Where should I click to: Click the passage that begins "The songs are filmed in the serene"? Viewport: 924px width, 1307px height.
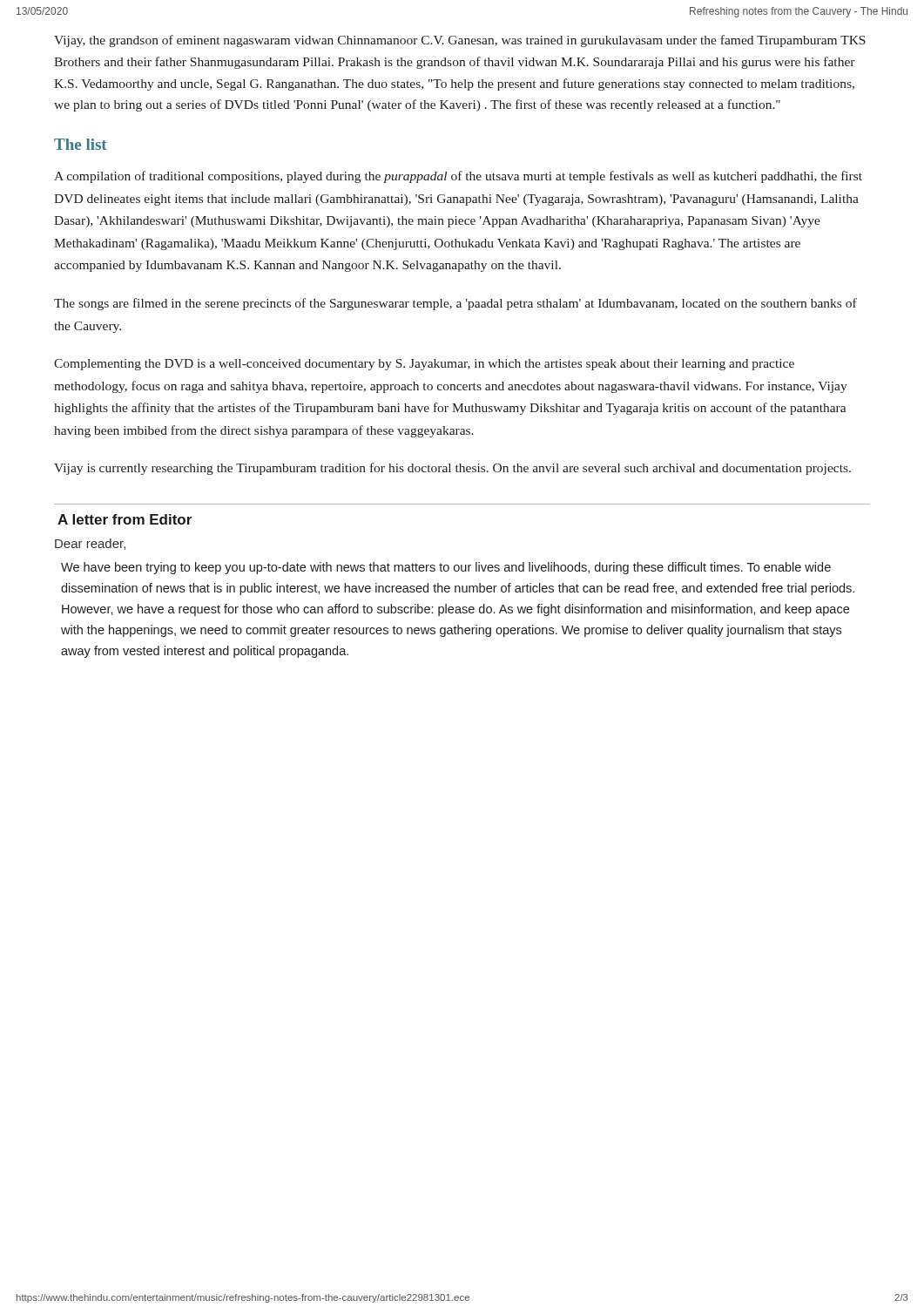click(x=455, y=314)
